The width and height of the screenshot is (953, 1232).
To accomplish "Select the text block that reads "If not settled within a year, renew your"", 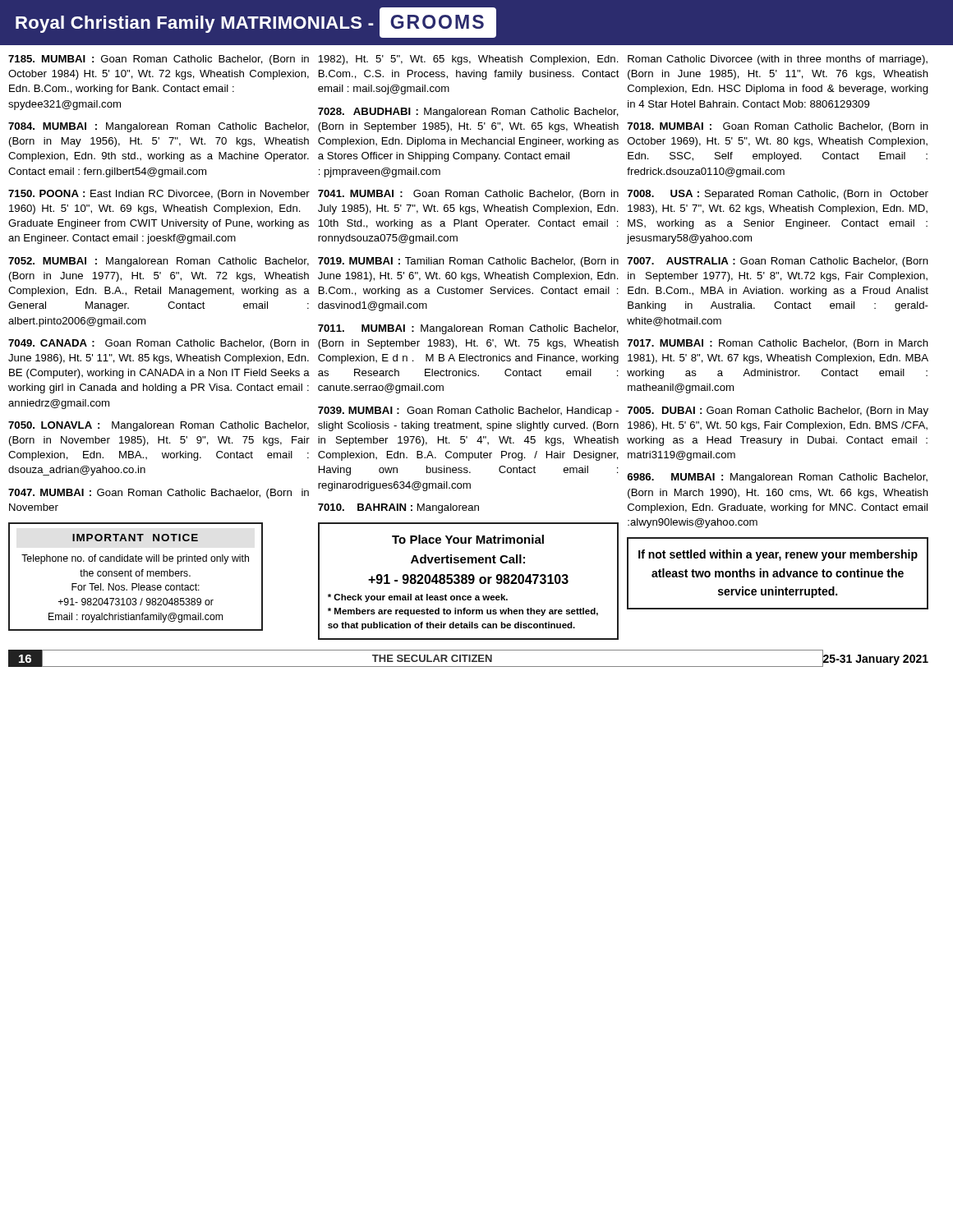I will coord(778,573).
